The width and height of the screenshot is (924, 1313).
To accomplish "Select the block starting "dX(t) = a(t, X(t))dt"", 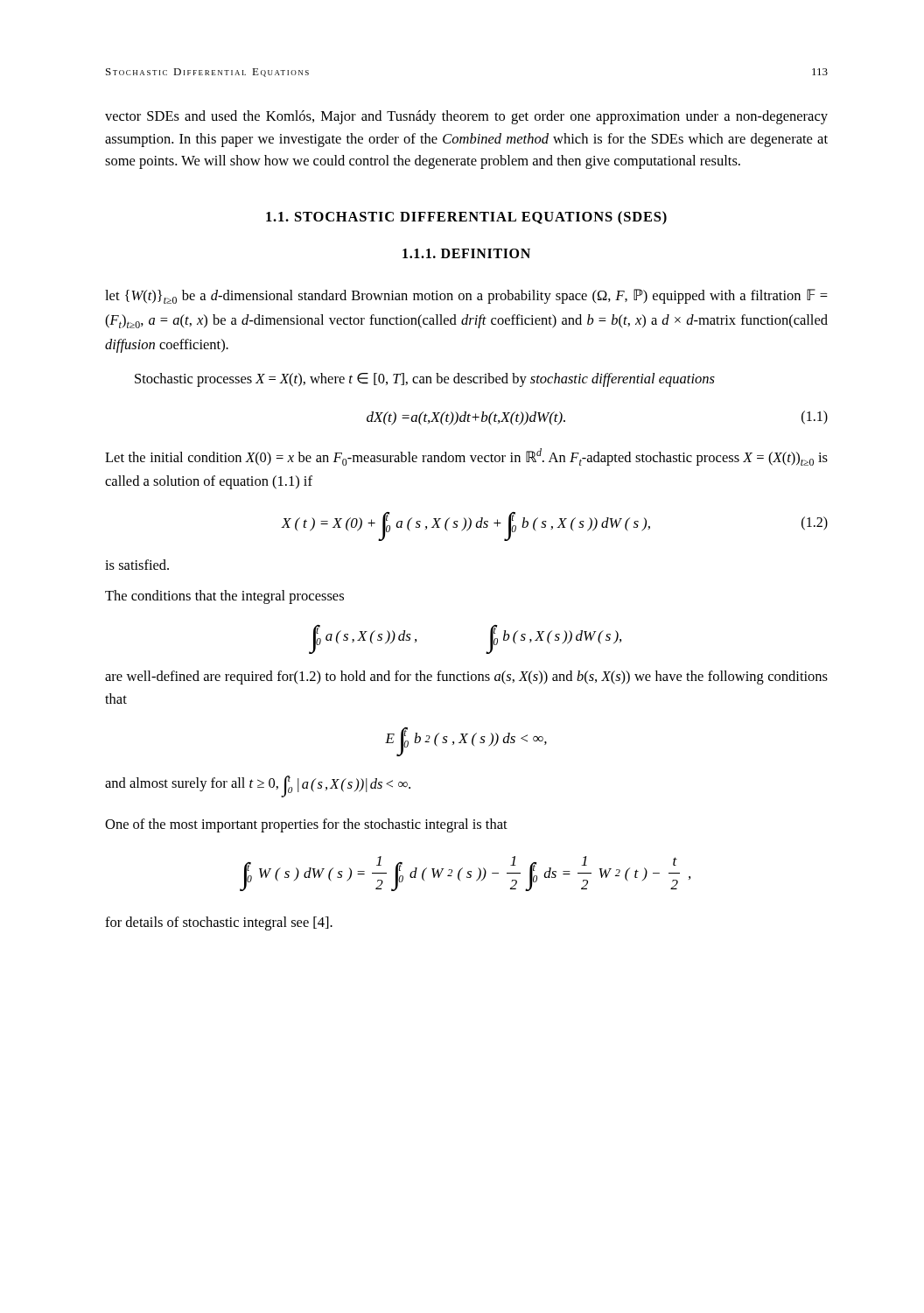I will coord(466,417).
